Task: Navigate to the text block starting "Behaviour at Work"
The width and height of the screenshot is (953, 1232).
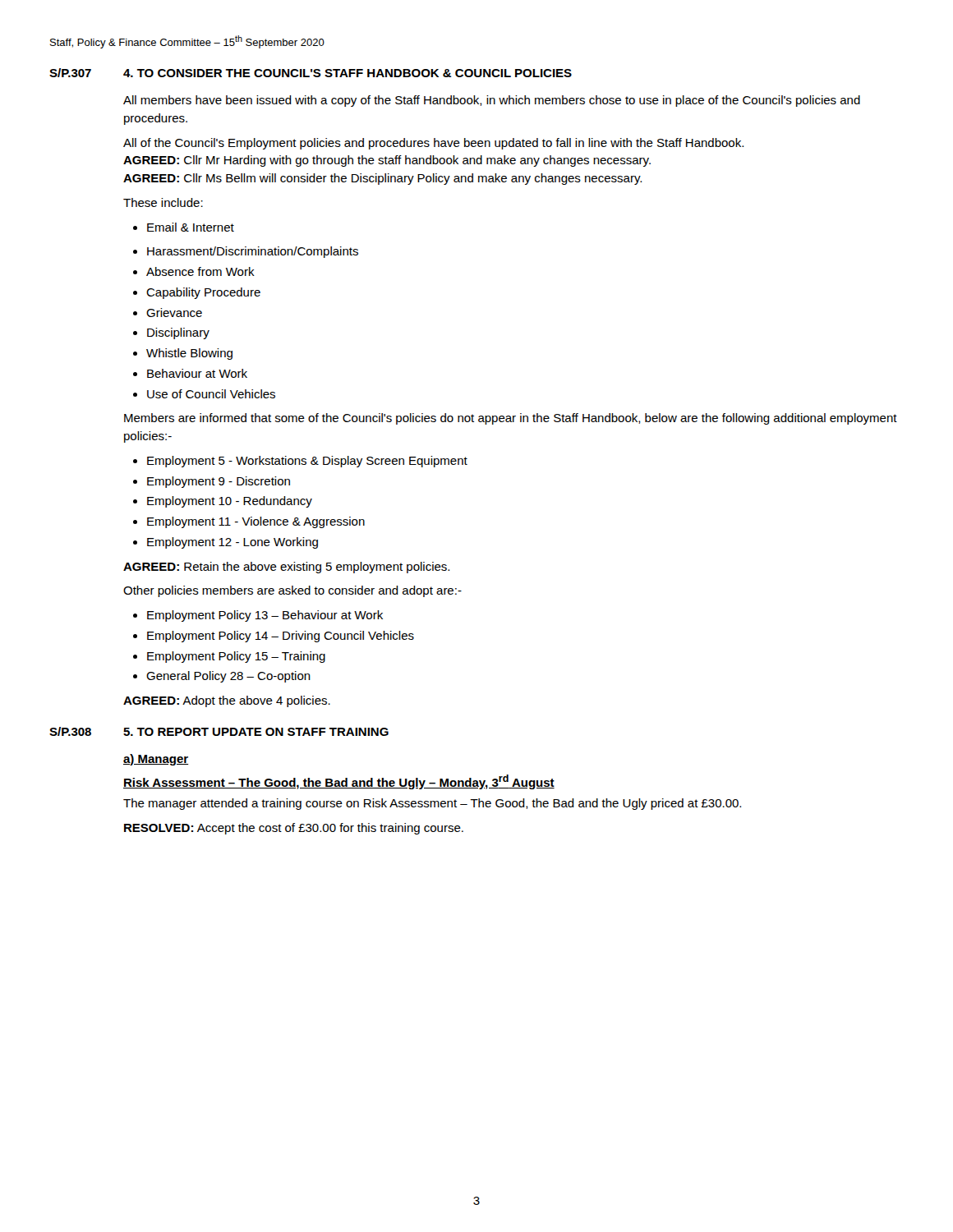Action: click(x=190, y=373)
